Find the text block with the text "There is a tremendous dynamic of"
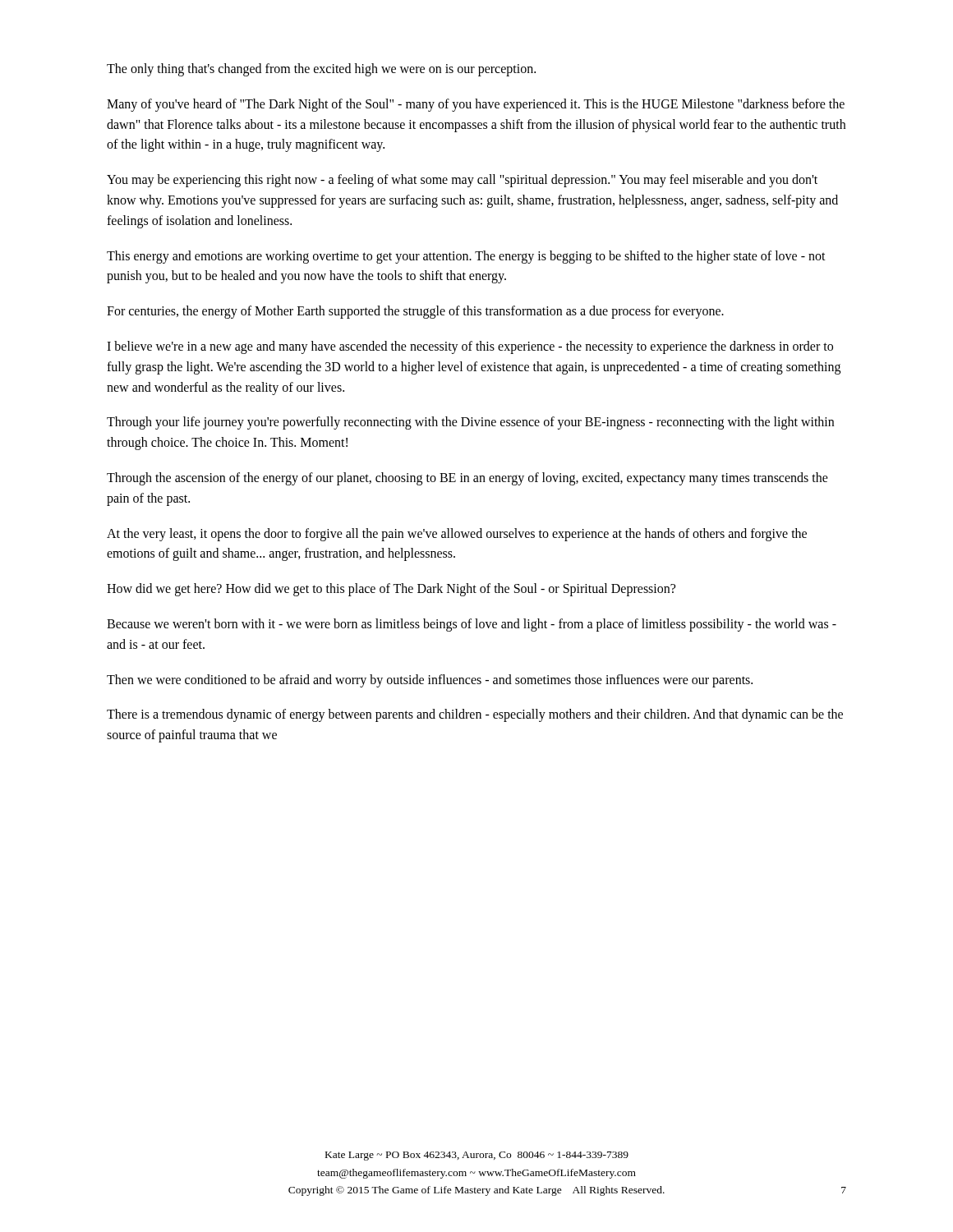953x1232 pixels. [x=475, y=725]
